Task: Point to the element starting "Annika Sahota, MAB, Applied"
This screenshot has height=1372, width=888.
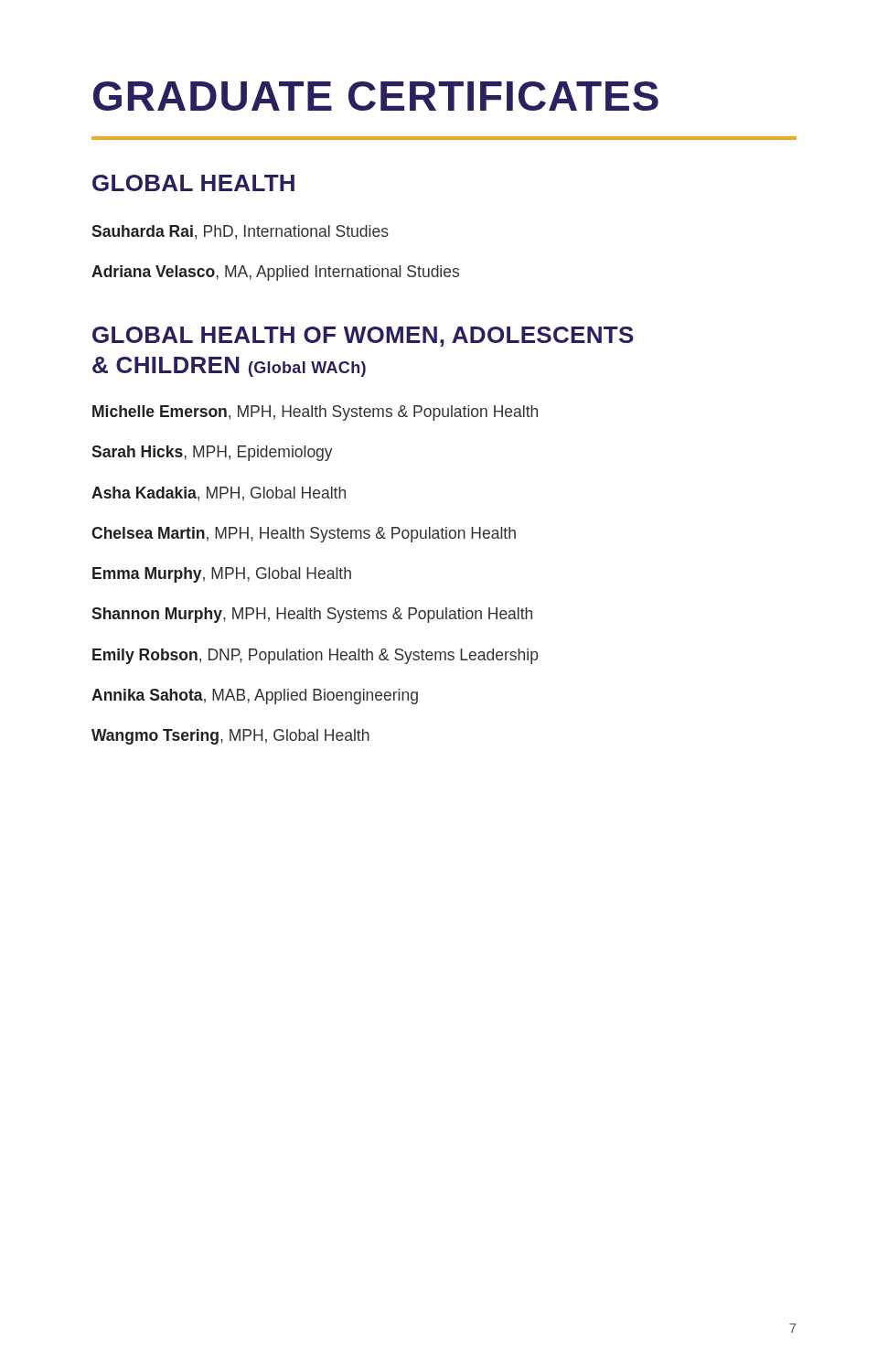Action: coord(255,695)
